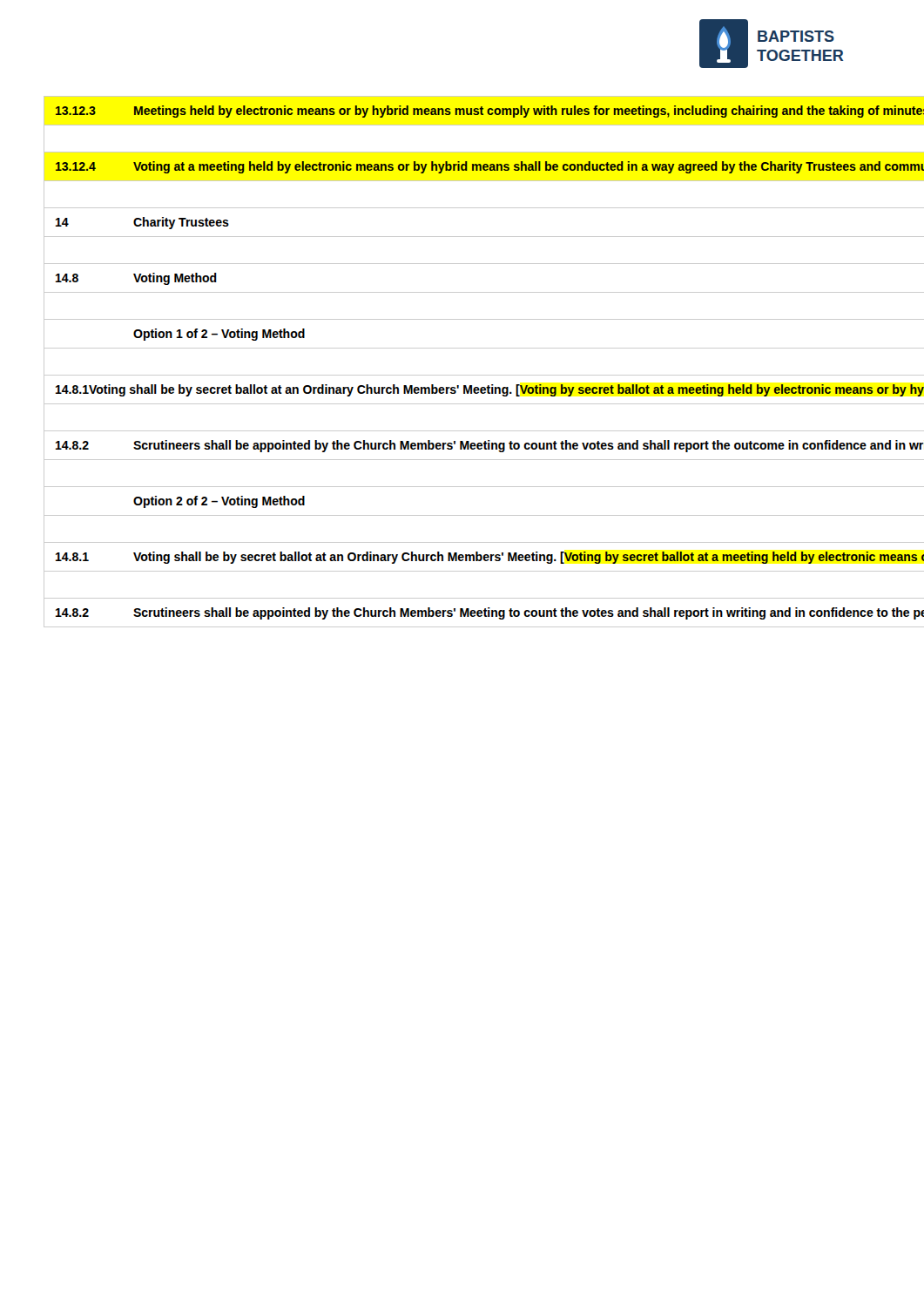Find the passage starting "Option 2 of 2 – Voting Method"
The height and width of the screenshot is (1307, 924).
(219, 502)
